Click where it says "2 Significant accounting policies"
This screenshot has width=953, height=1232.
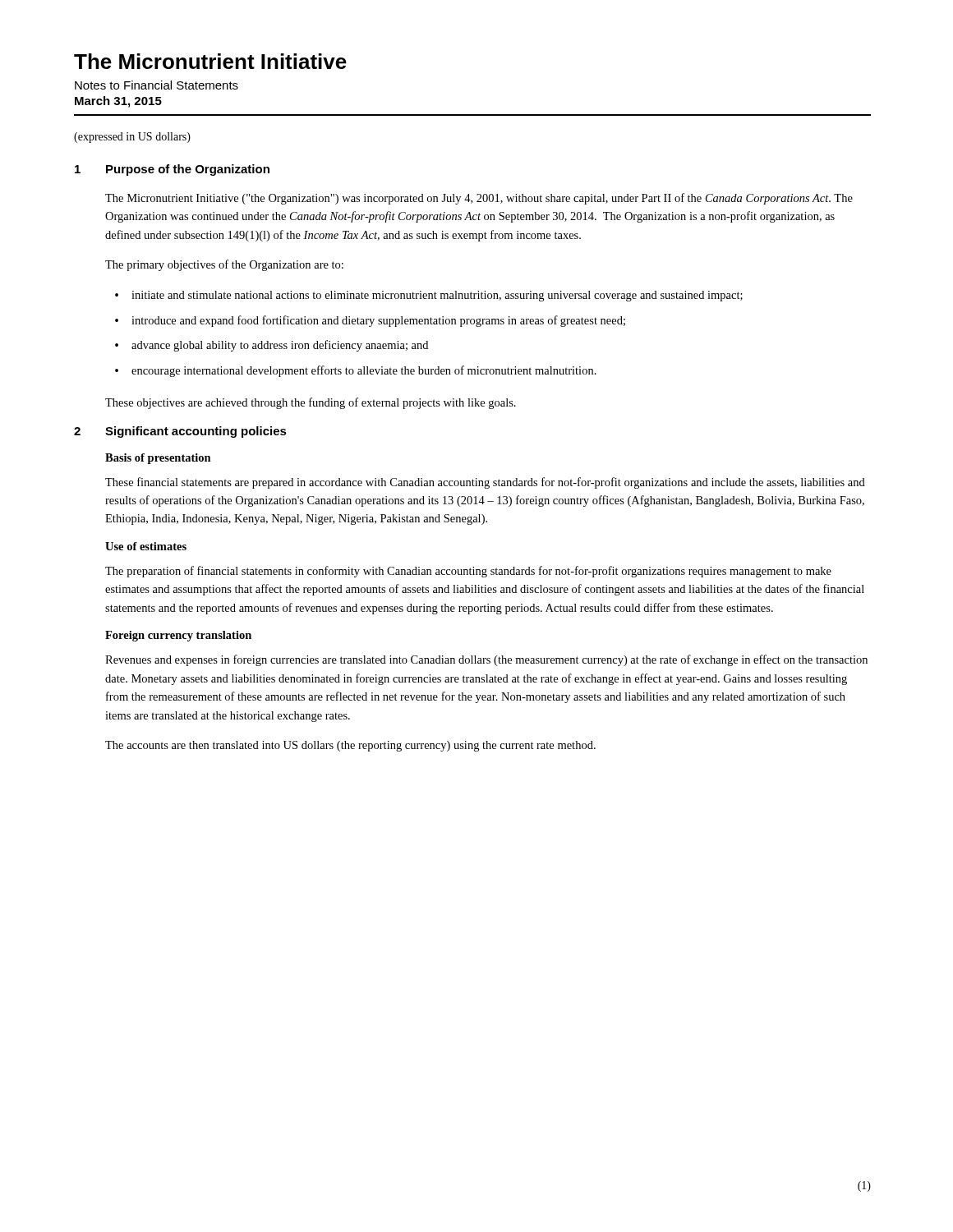coord(180,430)
